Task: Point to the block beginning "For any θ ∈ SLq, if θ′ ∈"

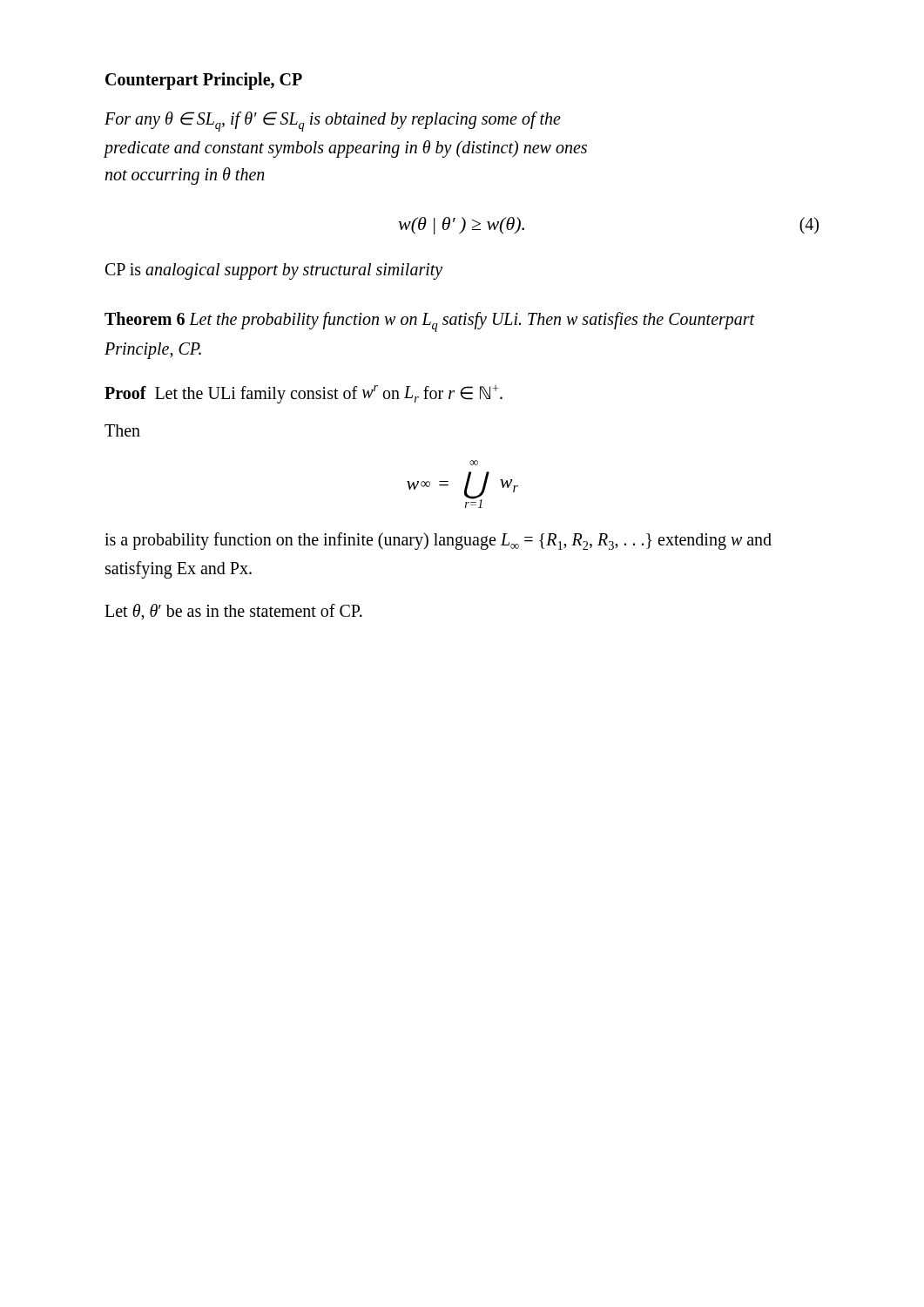Action: (x=346, y=147)
